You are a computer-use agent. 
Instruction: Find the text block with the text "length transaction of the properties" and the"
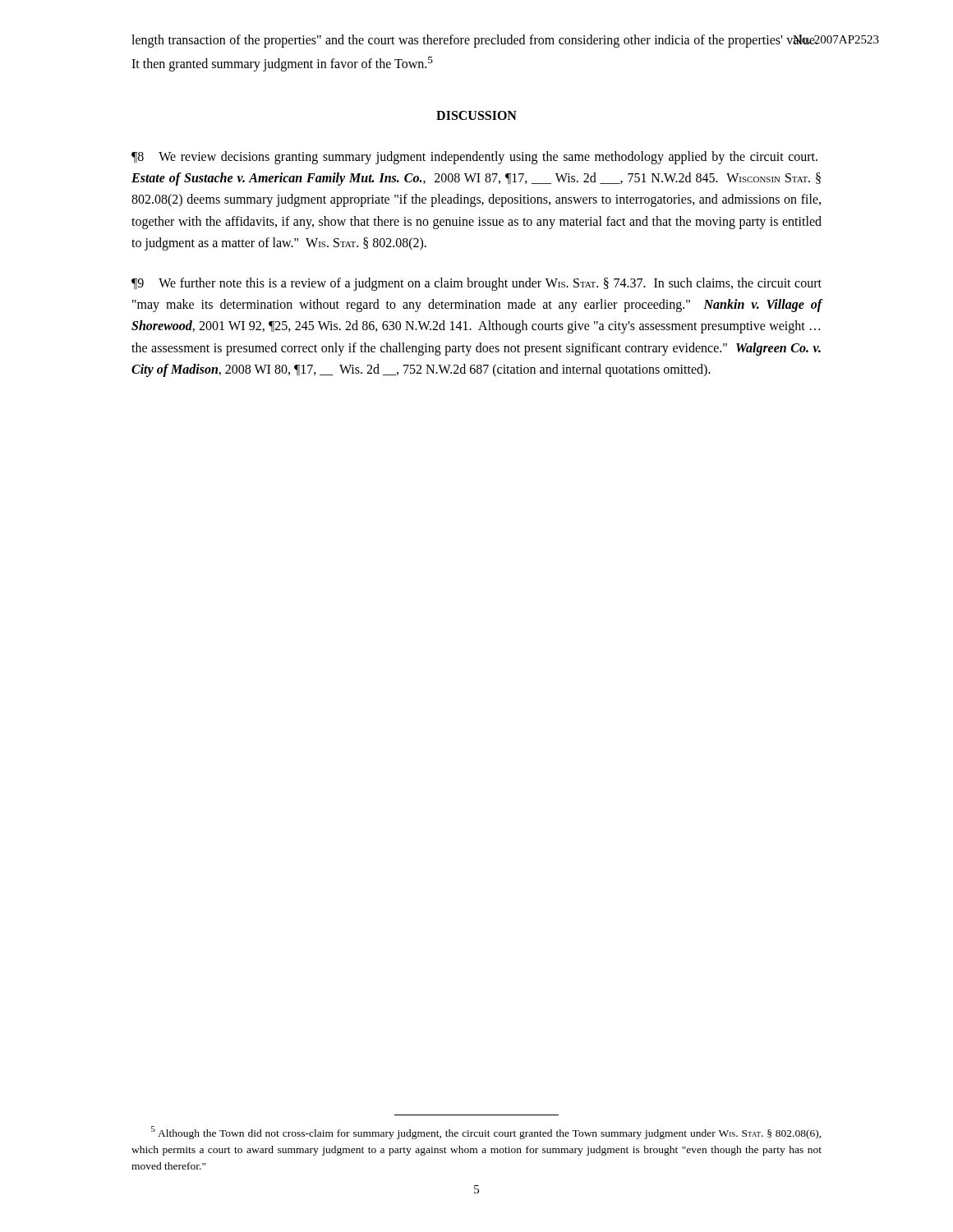[x=476, y=52]
